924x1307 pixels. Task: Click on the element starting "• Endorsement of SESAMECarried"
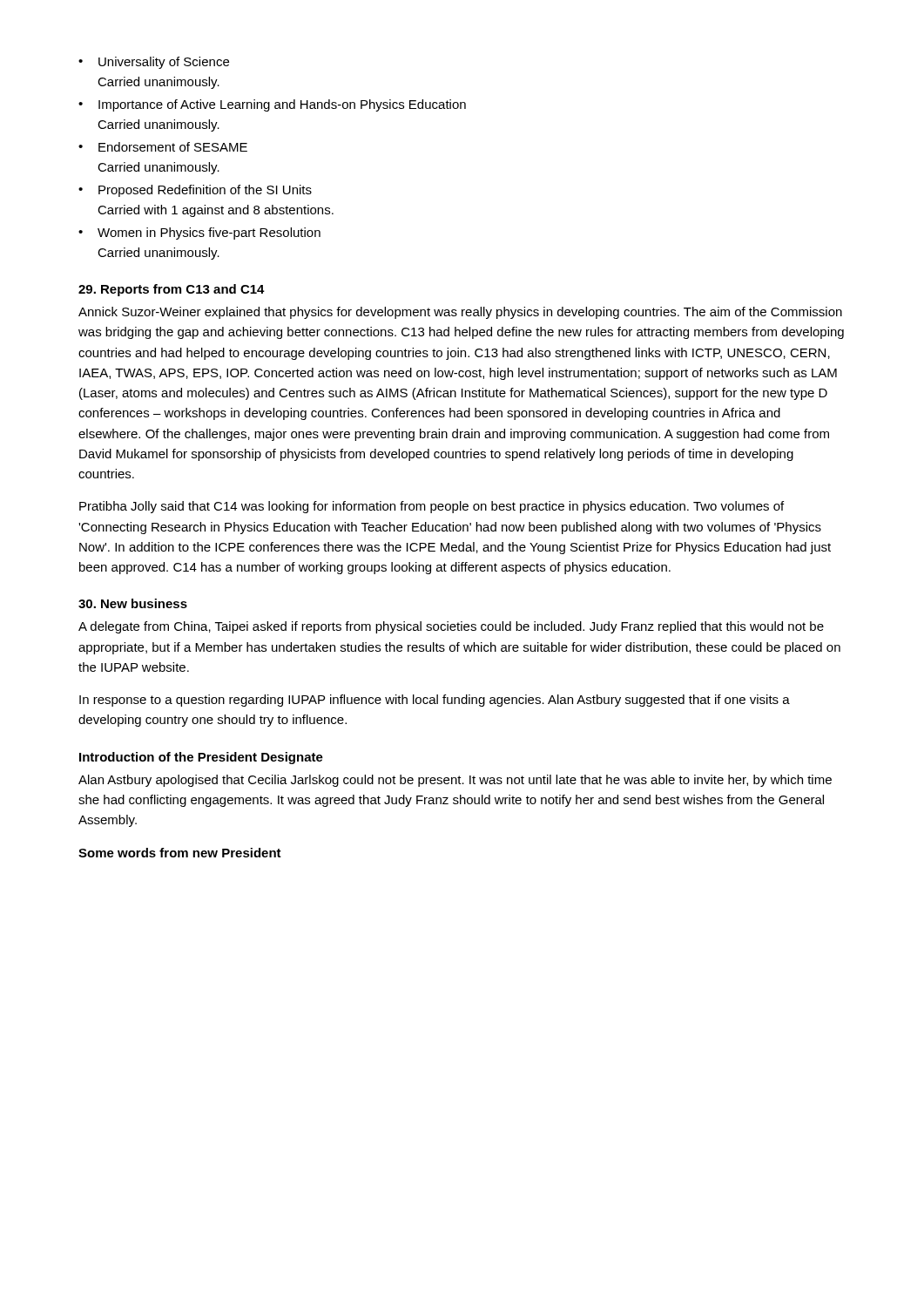163,147
